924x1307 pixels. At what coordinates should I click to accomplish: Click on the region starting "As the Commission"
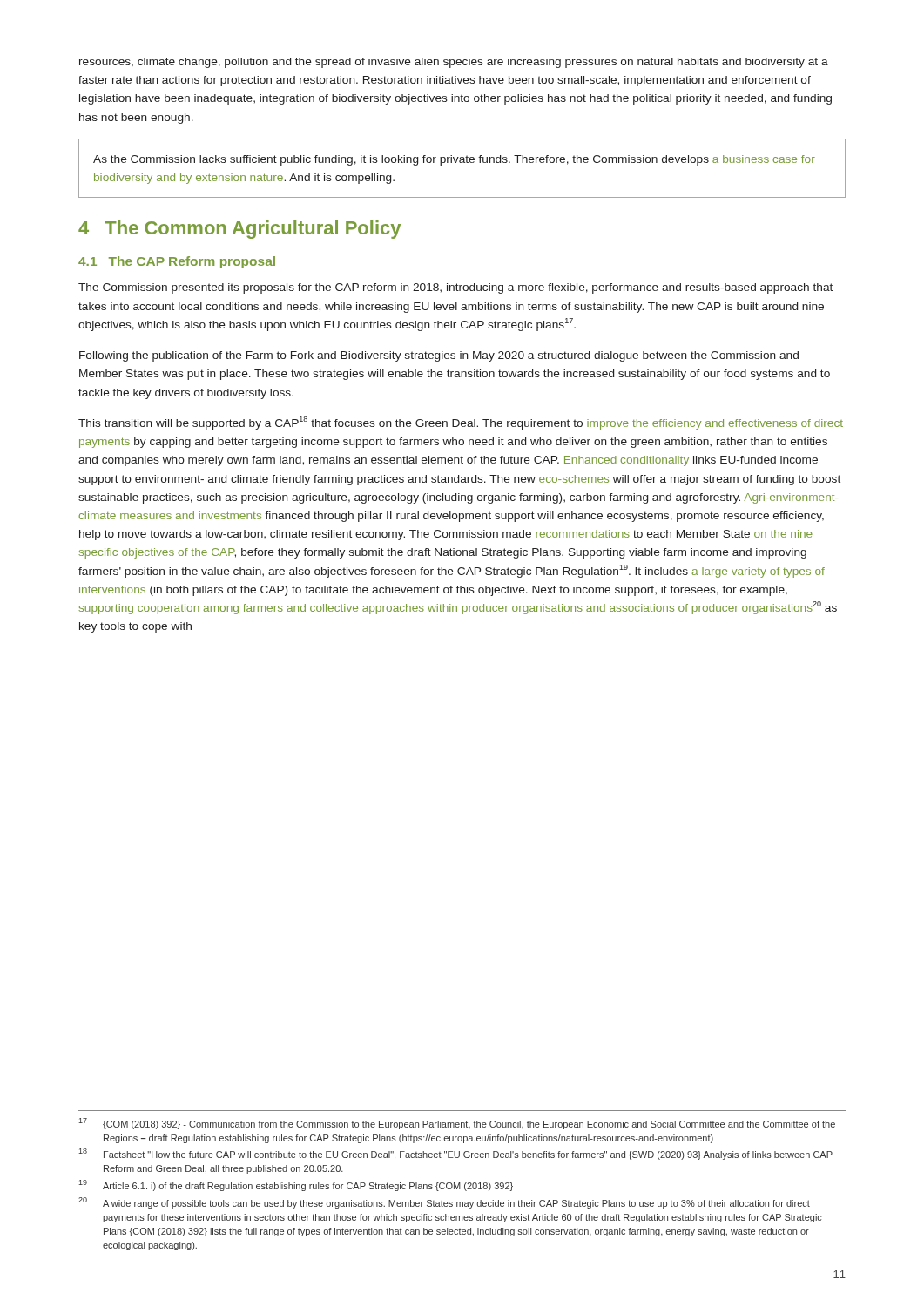pos(454,168)
